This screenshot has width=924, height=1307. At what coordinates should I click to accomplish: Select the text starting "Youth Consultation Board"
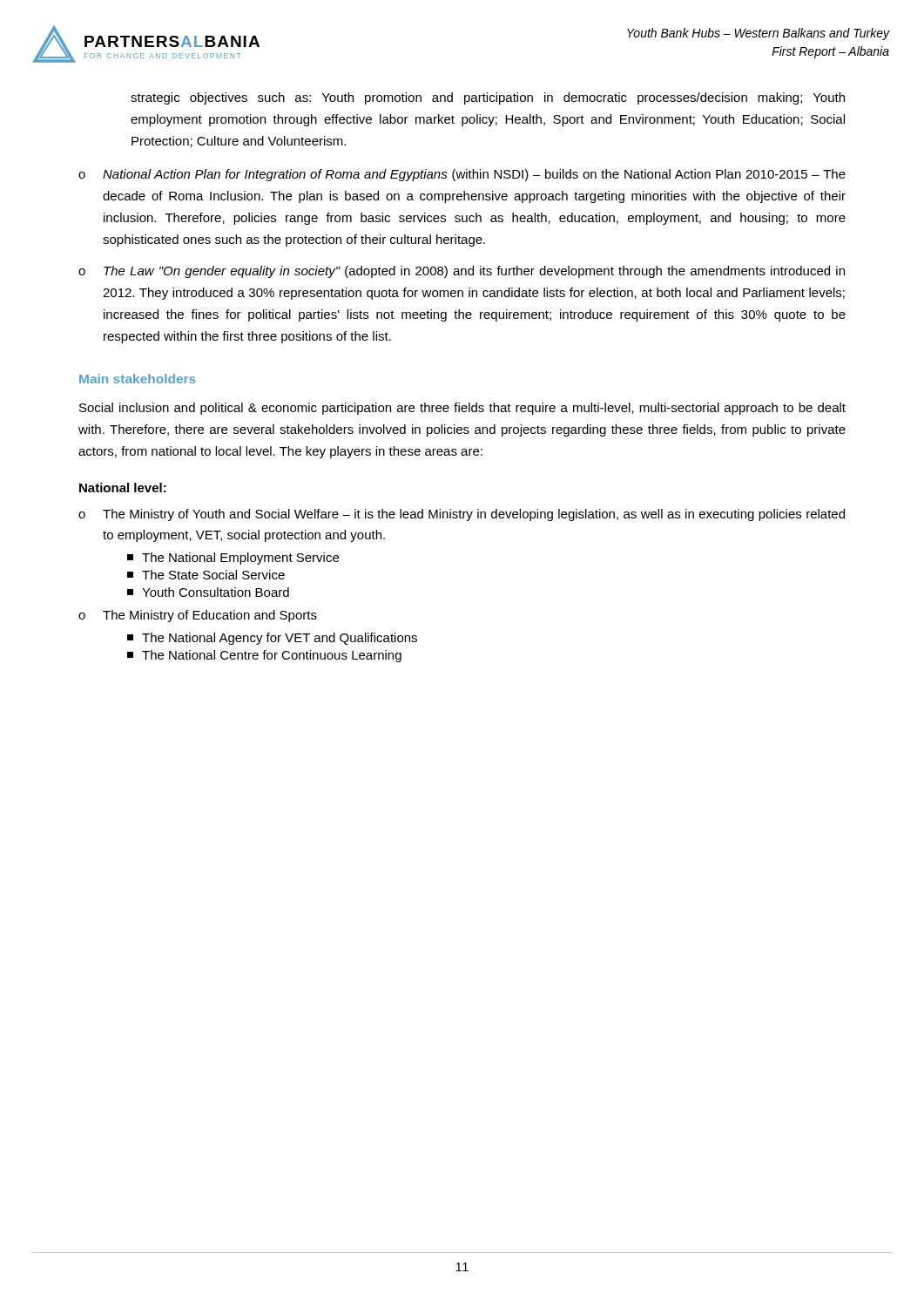208,592
